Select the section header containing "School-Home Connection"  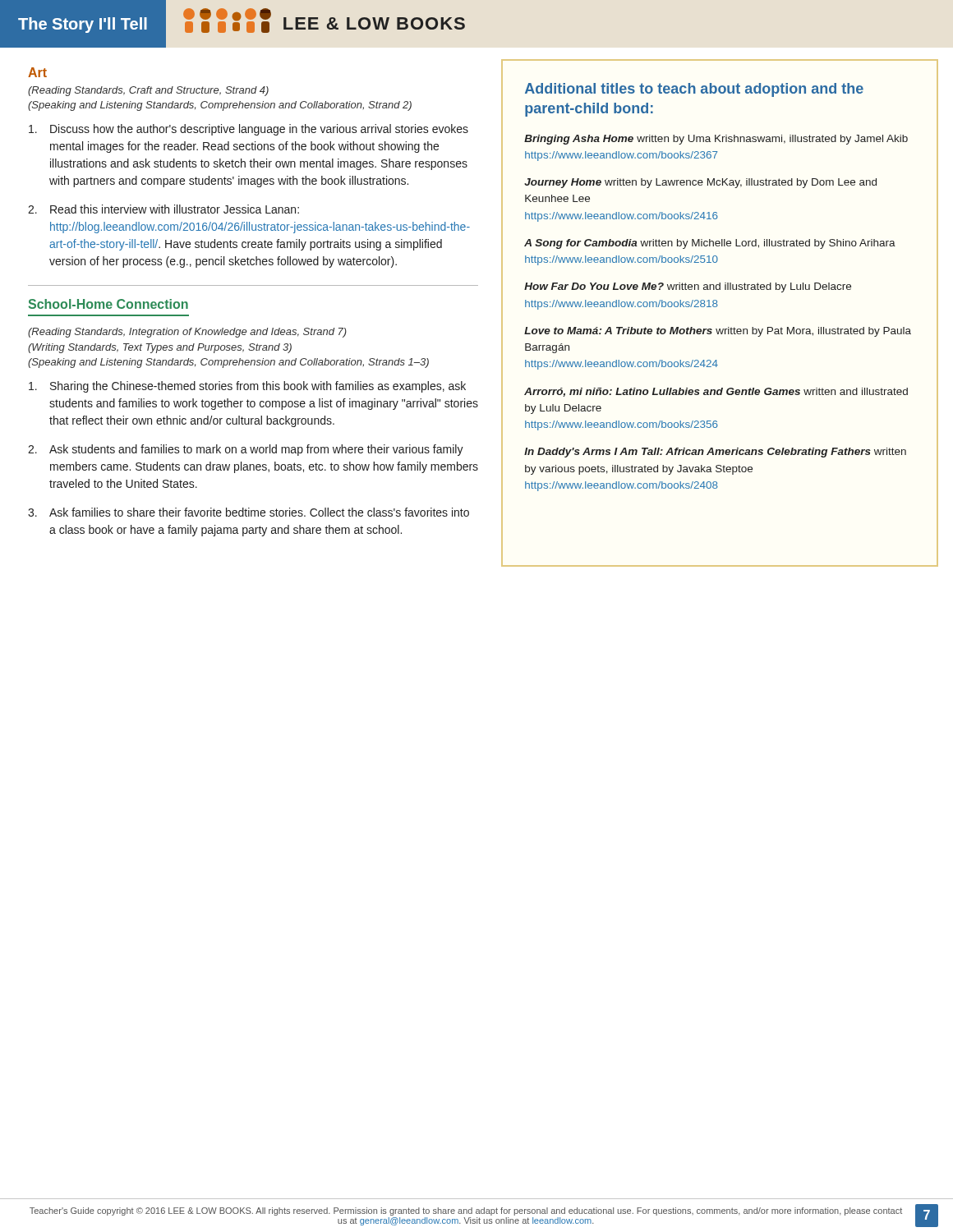[x=108, y=305]
